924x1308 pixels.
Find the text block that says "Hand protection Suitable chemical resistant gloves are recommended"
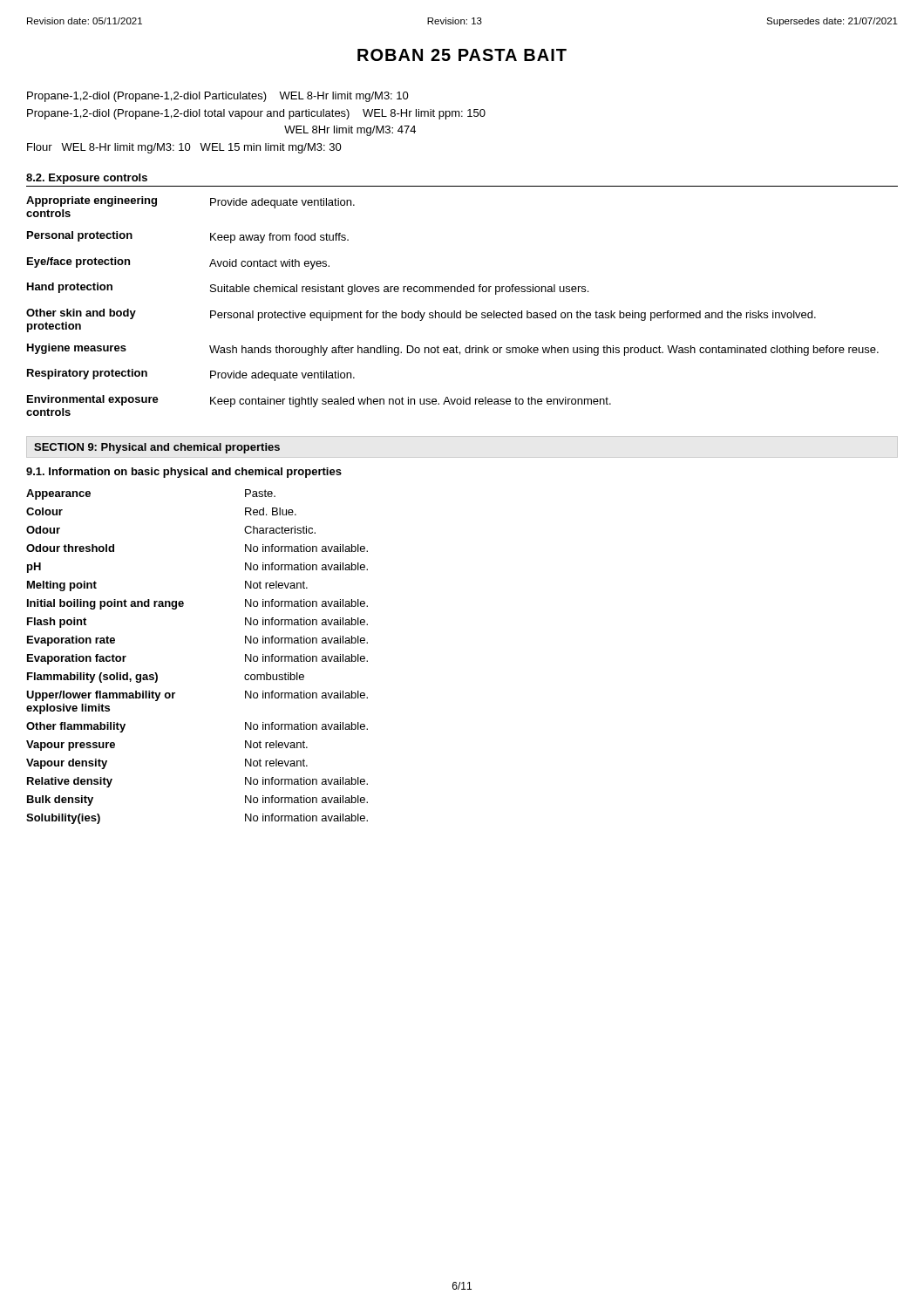pos(462,288)
